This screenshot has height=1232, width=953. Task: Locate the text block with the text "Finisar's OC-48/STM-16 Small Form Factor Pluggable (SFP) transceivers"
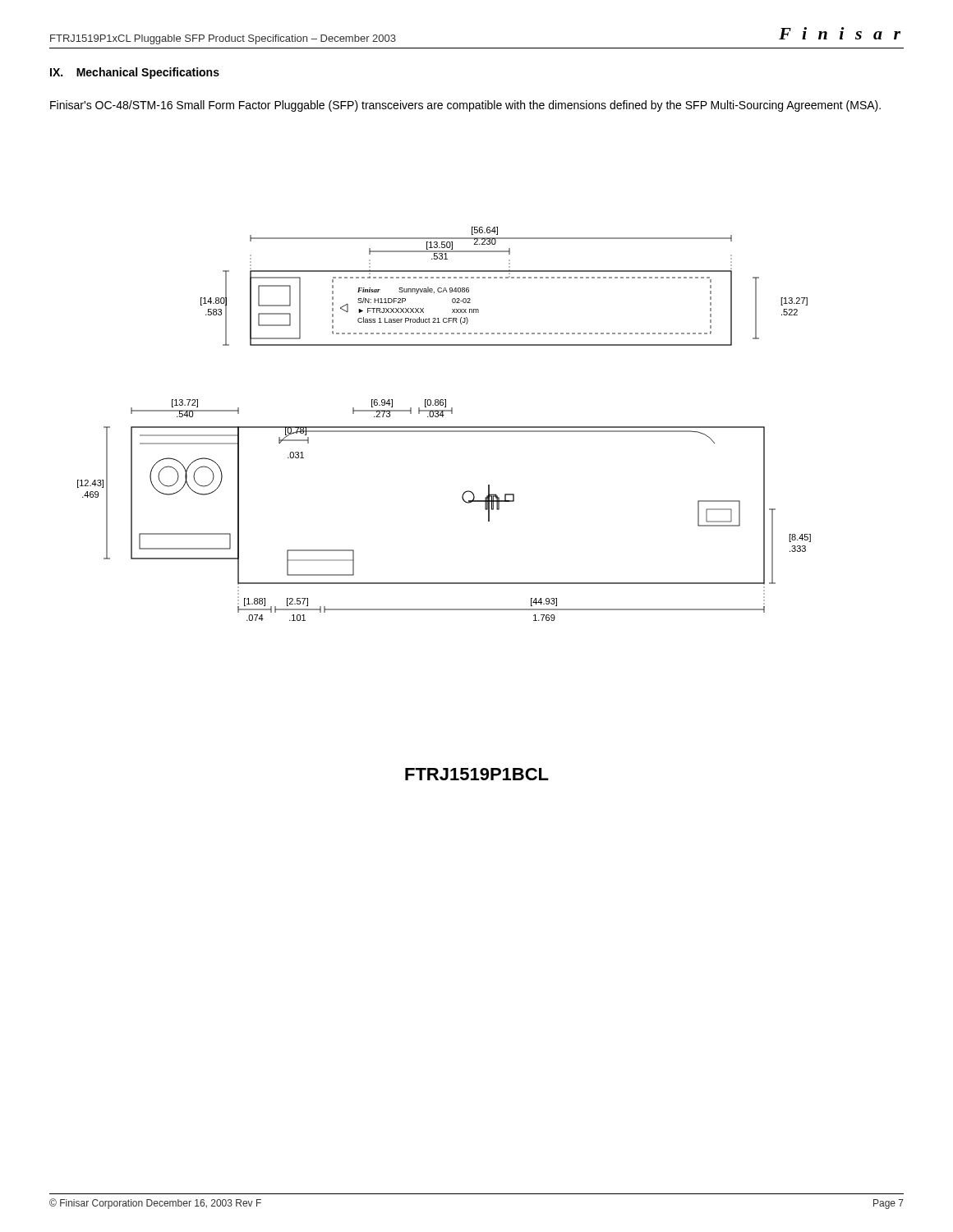(465, 105)
